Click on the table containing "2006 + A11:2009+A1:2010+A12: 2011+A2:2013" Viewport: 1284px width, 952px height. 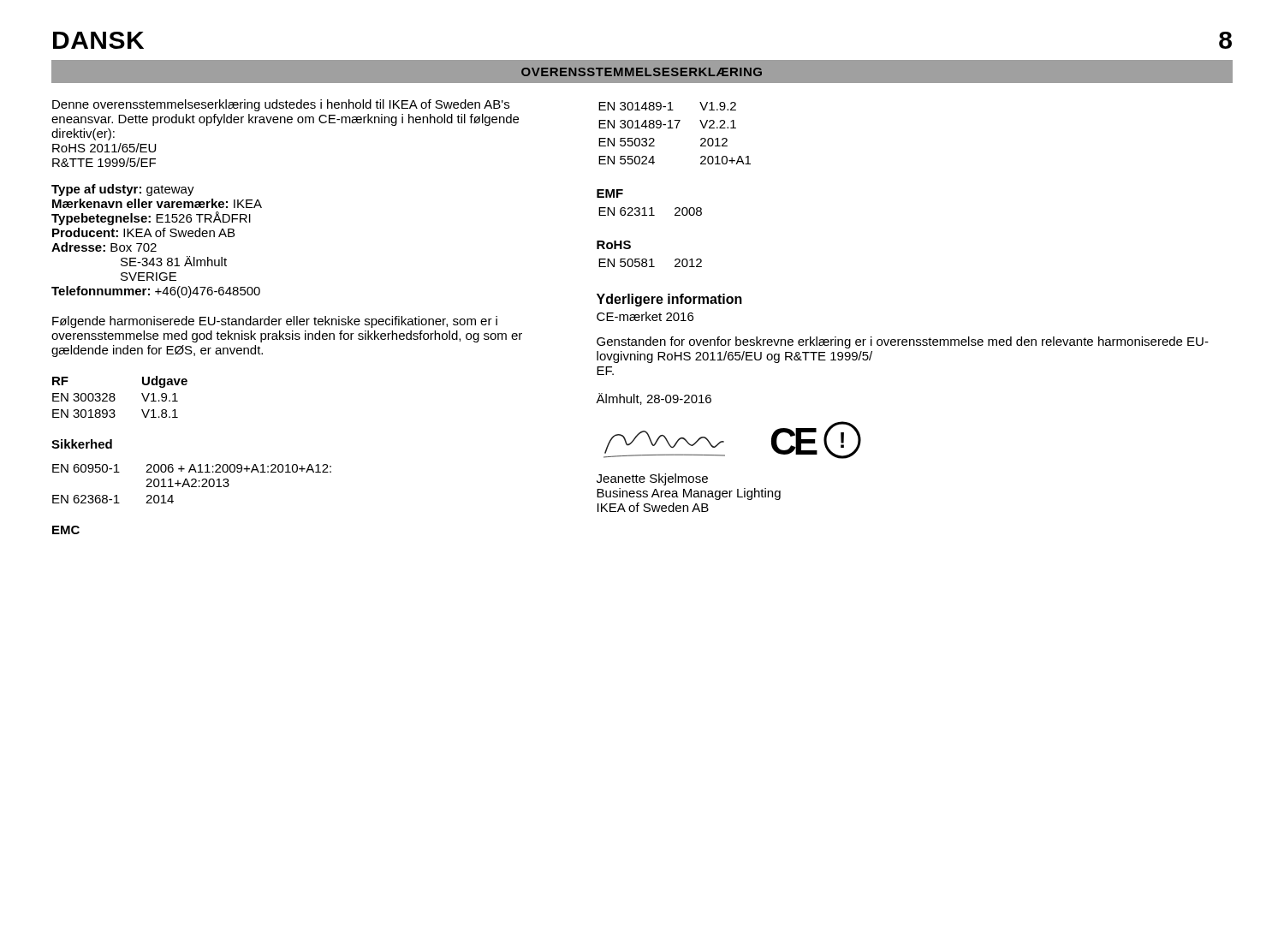coord(307,483)
